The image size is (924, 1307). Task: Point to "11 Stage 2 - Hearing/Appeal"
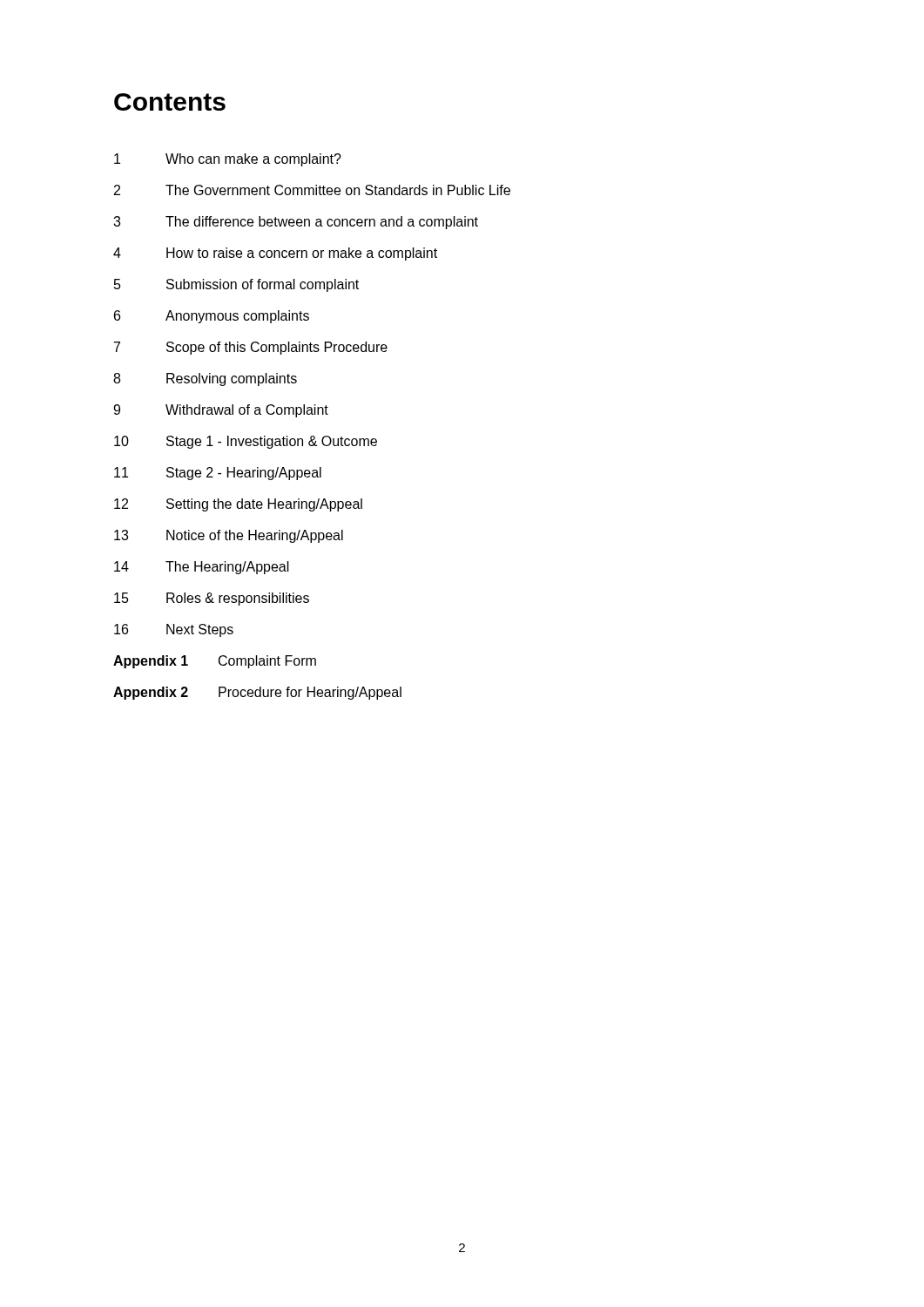[x=218, y=473]
